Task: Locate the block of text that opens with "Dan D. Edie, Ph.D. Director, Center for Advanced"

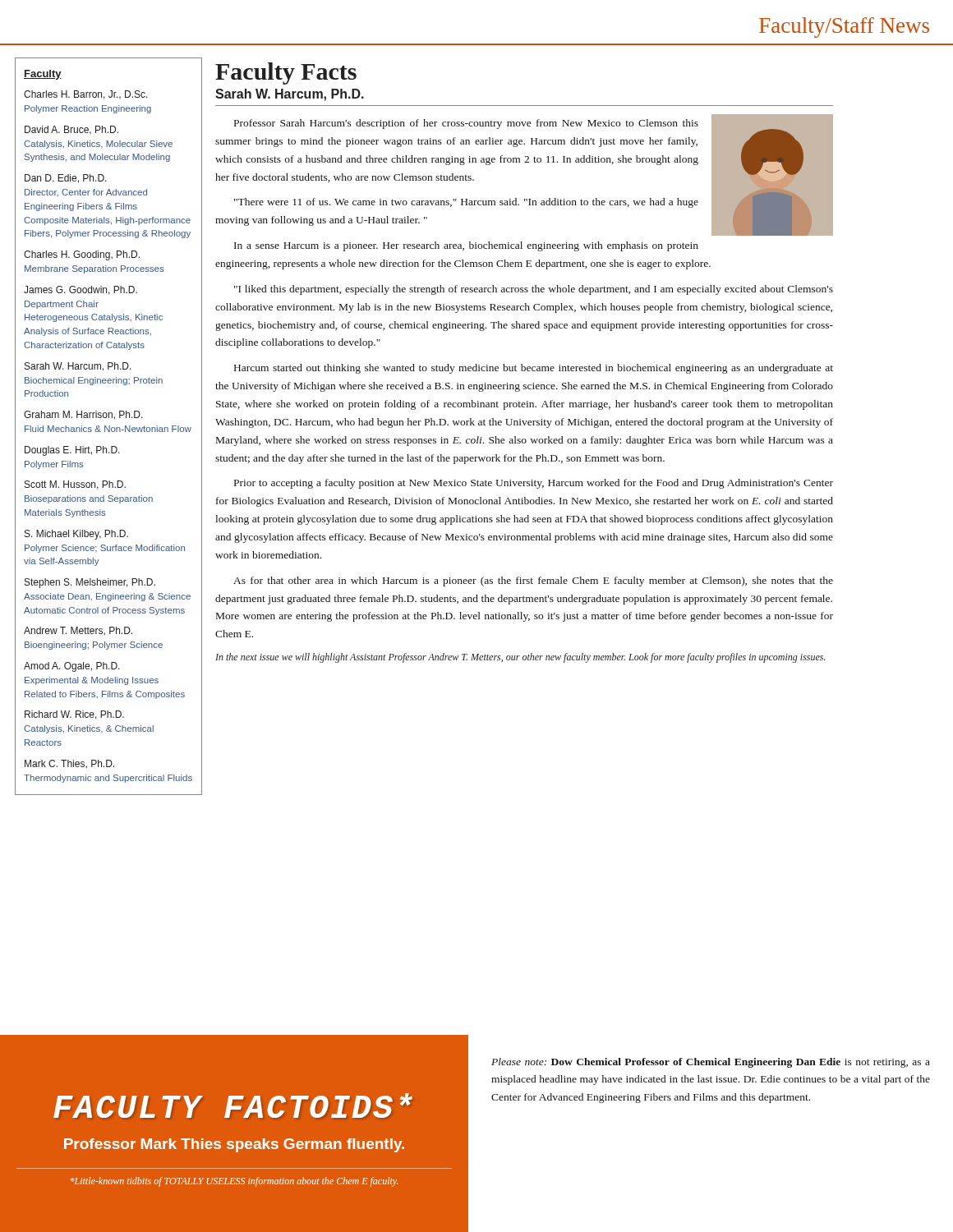Action: [x=107, y=206]
